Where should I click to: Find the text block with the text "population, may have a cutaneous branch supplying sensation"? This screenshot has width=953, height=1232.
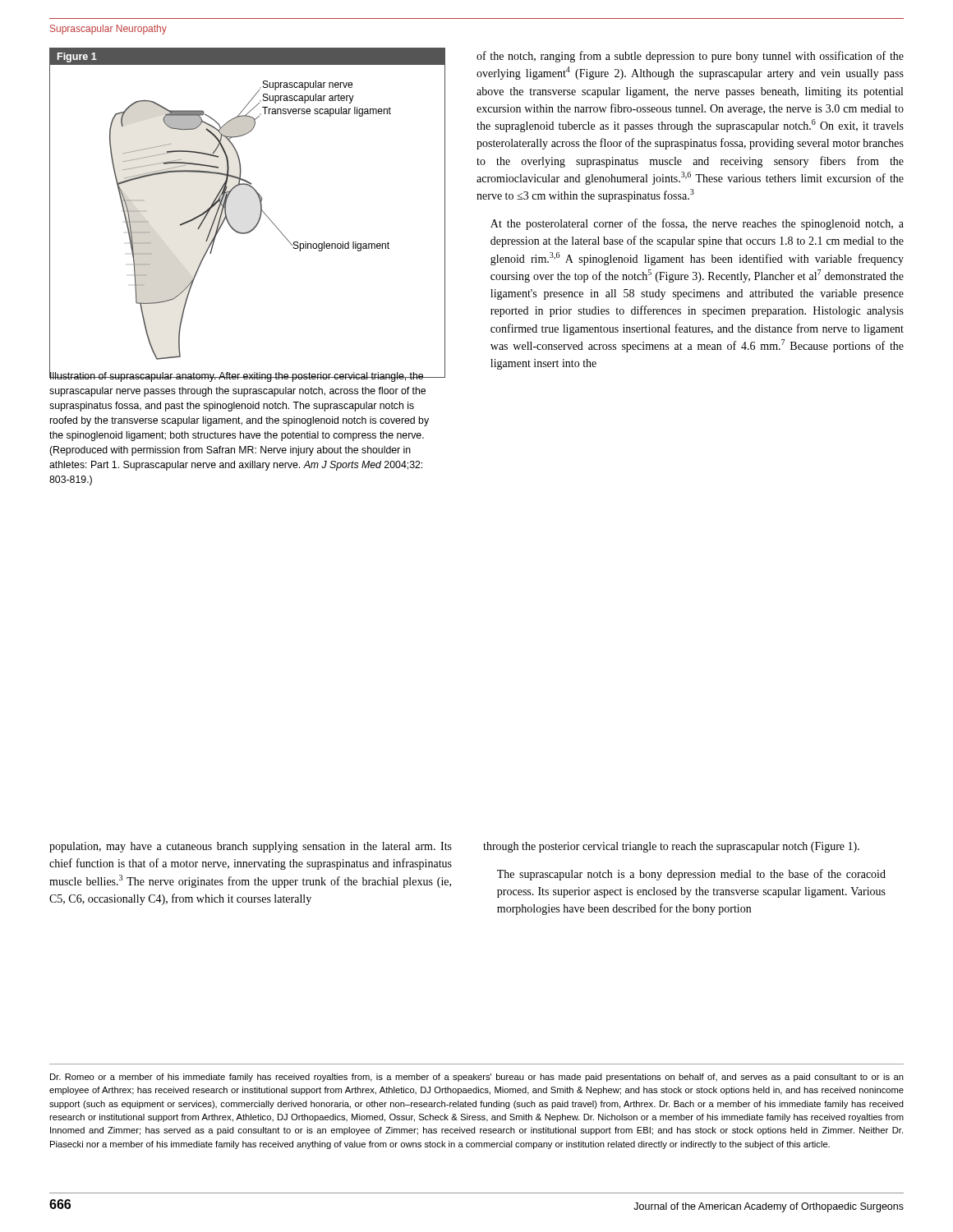coord(251,873)
